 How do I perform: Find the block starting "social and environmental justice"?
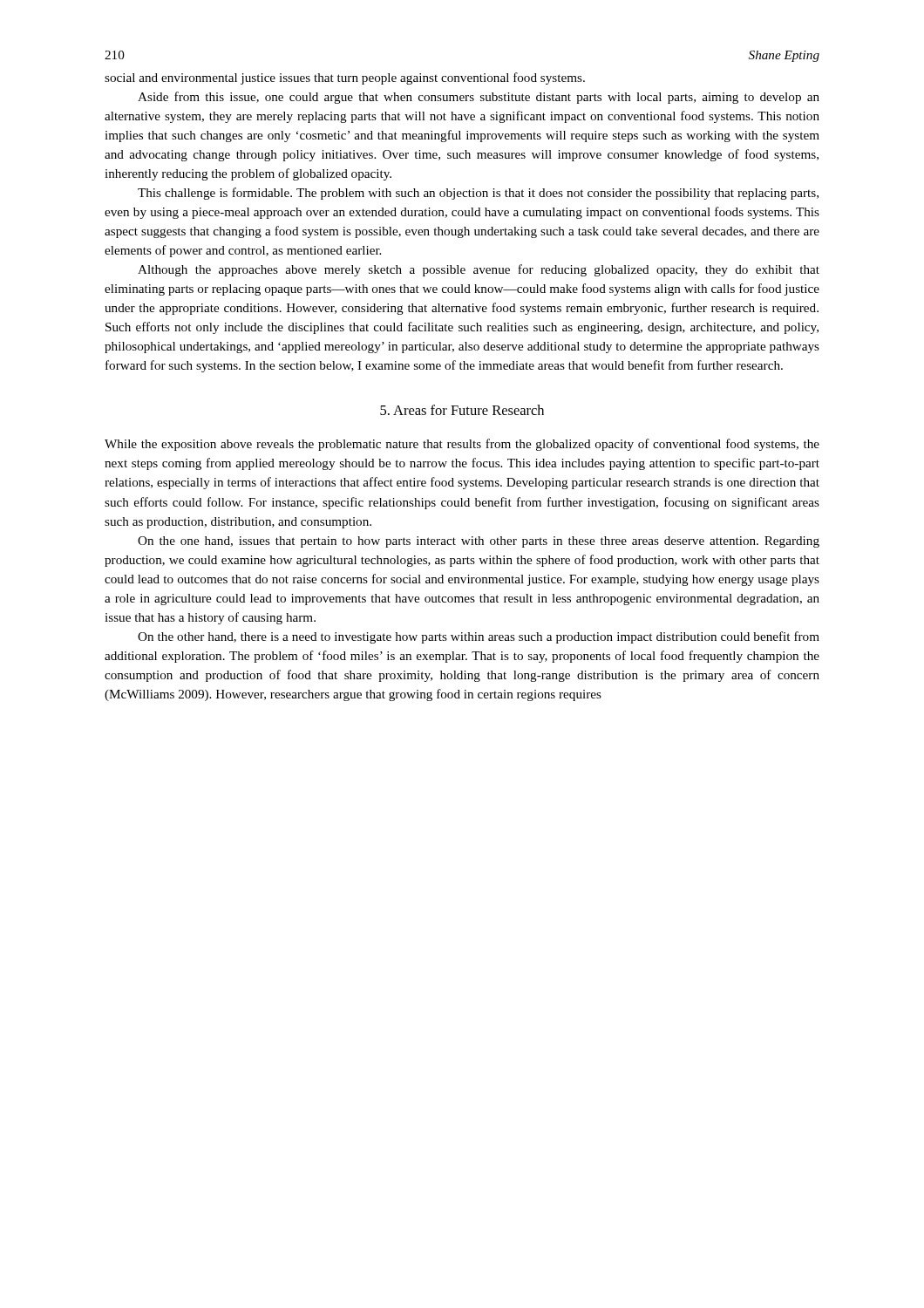462,222
